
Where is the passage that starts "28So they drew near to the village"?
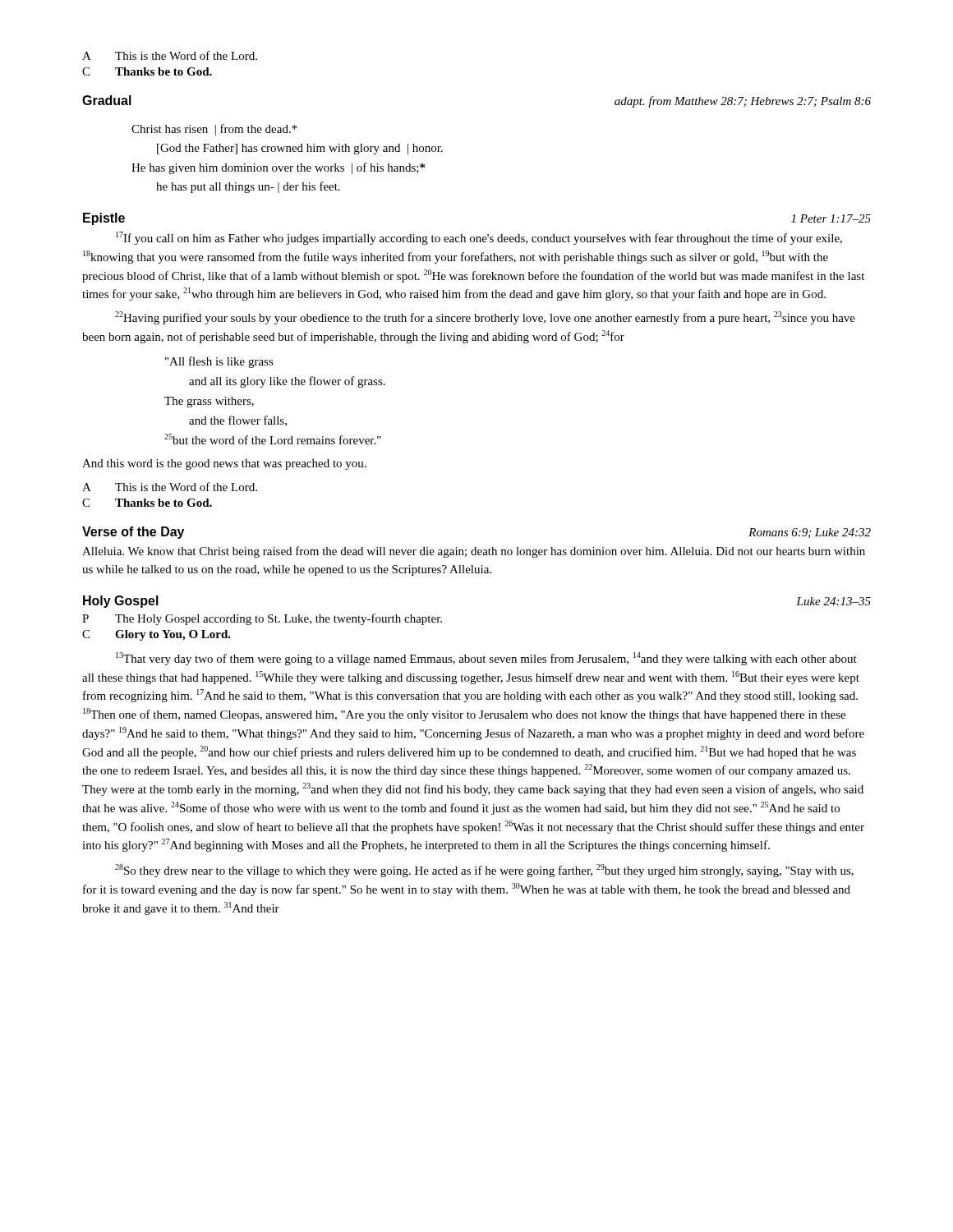pos(468,888)
